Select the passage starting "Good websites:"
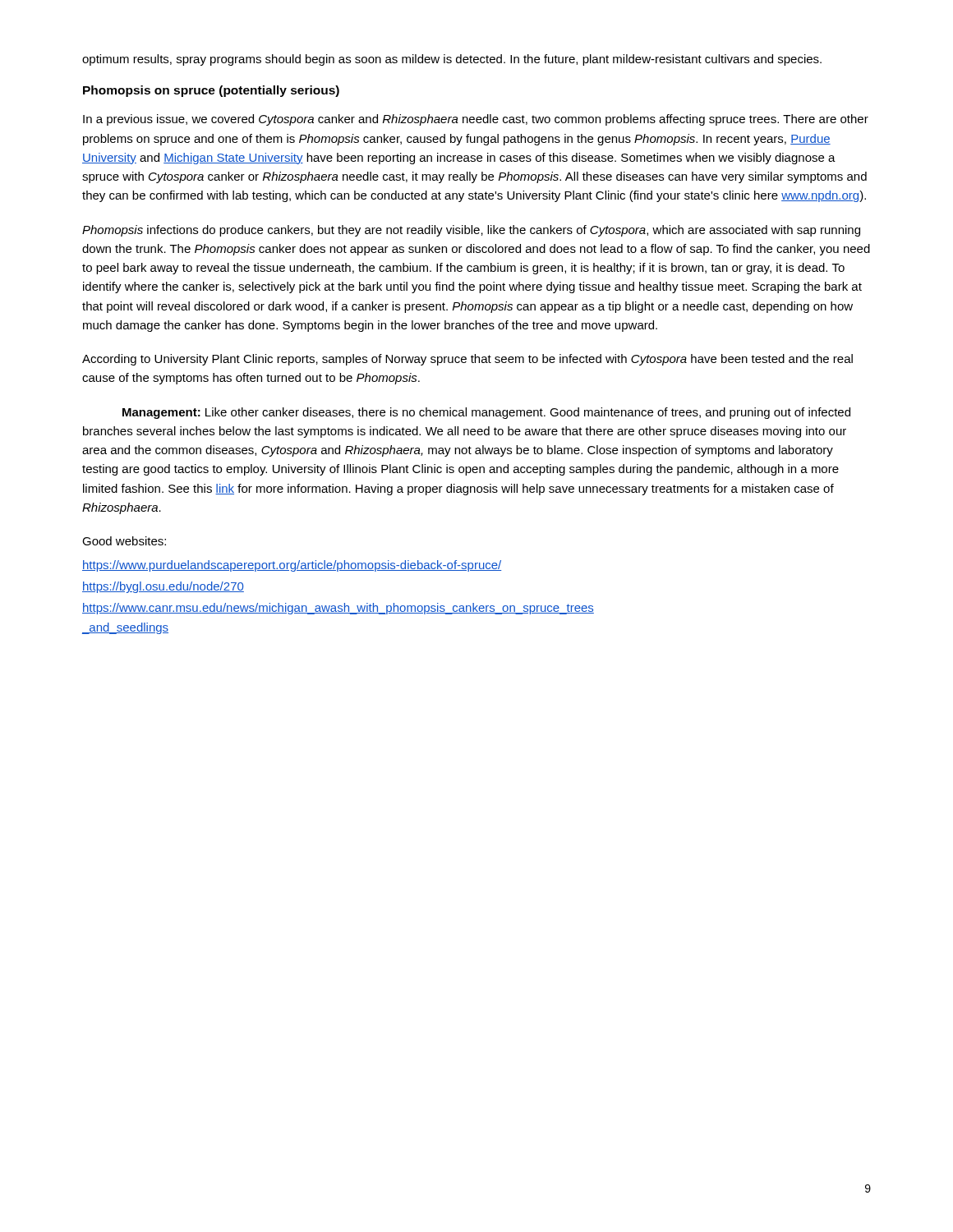 [125, 541]
